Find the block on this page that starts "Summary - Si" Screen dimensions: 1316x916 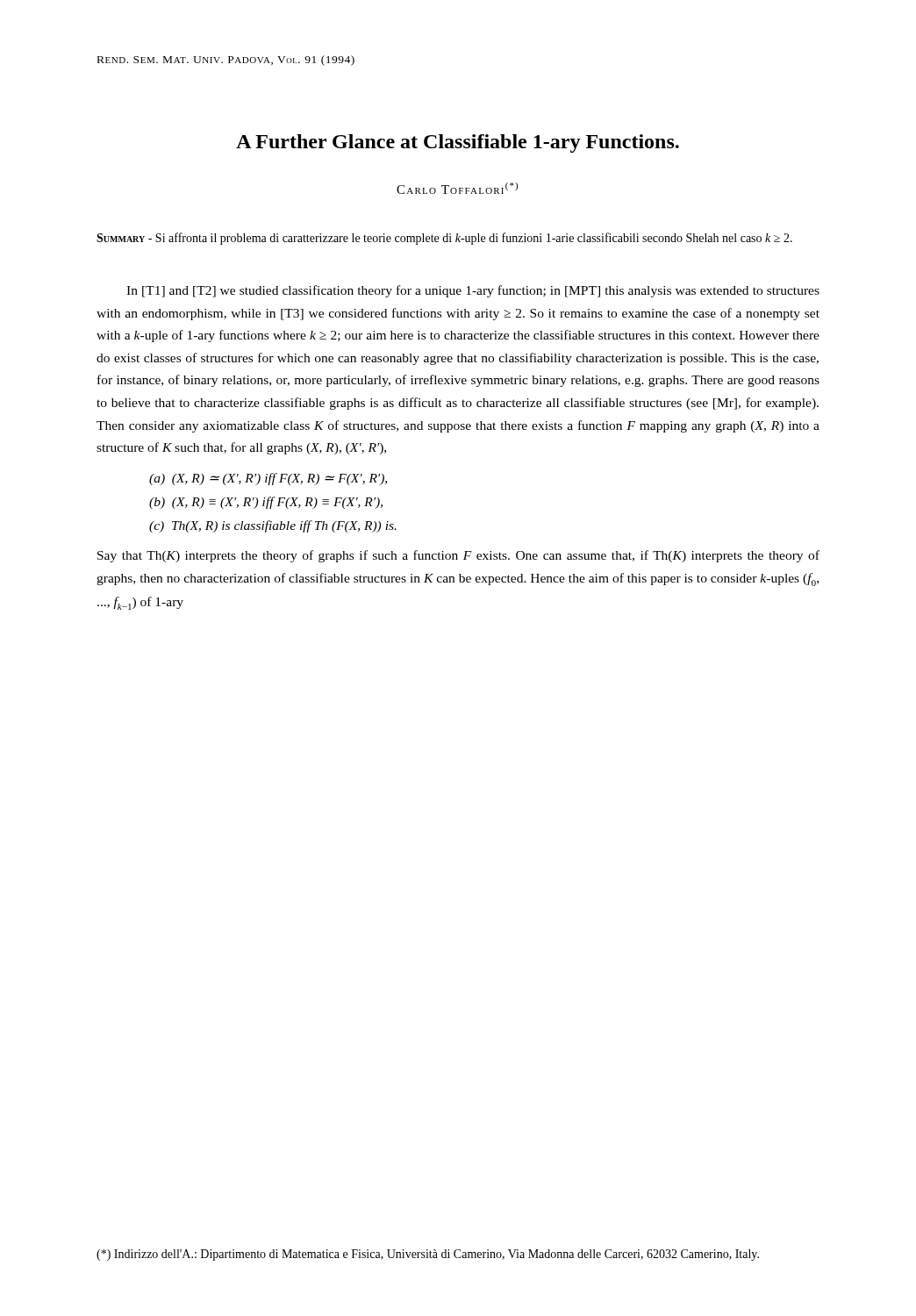tap(445, 238)
